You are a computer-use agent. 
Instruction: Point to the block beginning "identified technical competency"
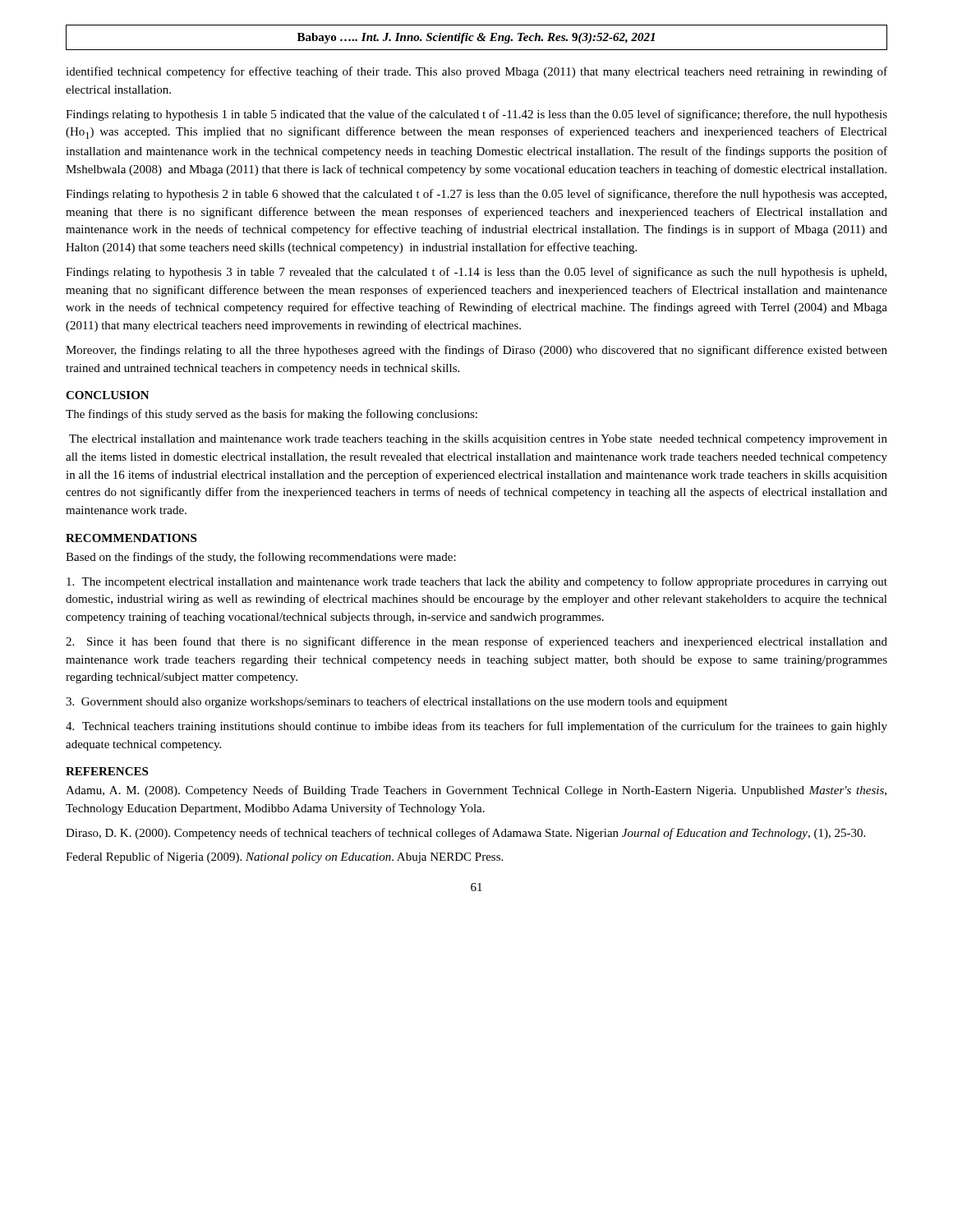coord(476,81)
